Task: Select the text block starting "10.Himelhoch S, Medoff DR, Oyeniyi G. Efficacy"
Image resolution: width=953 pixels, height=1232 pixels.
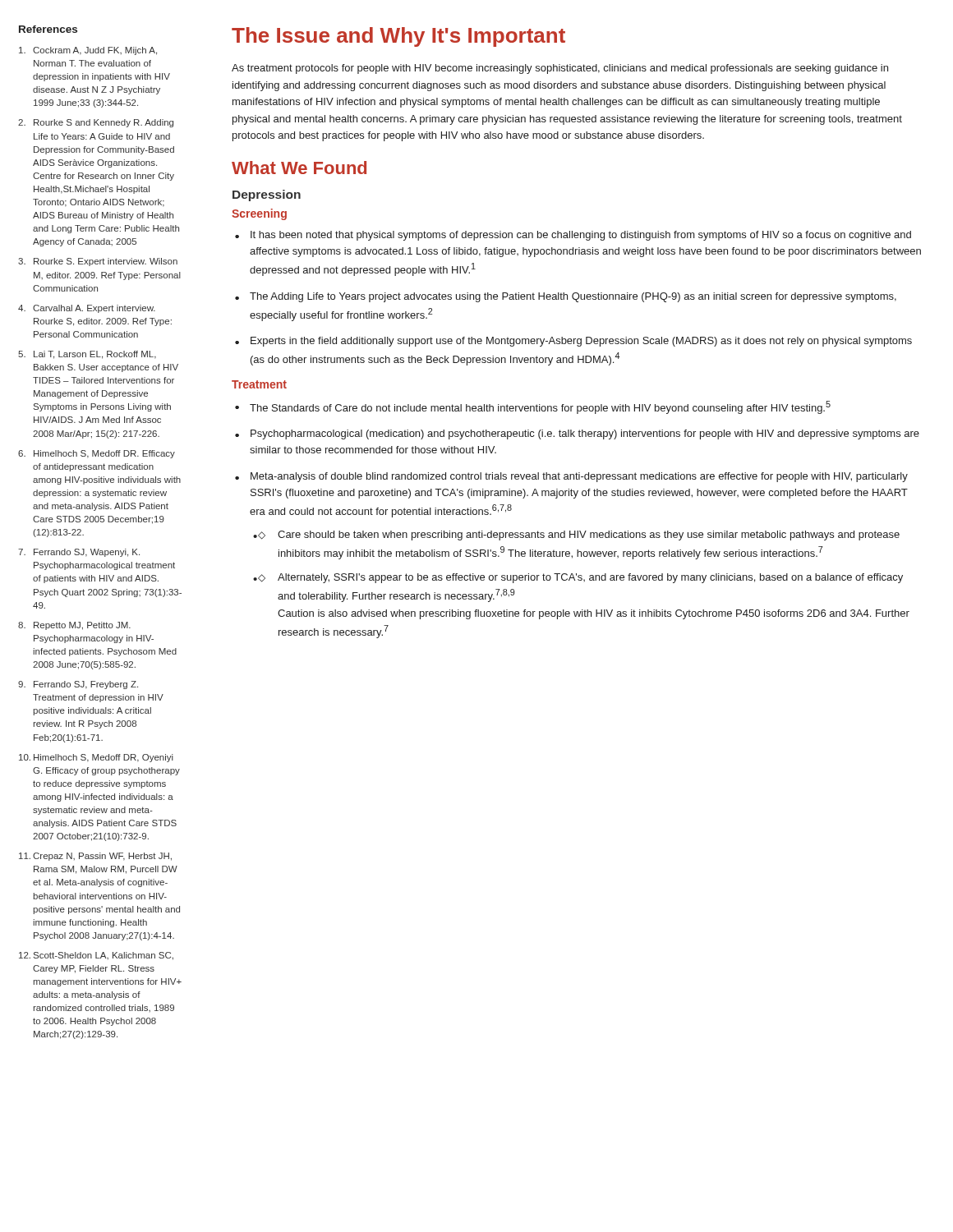Action: (99, 796)
